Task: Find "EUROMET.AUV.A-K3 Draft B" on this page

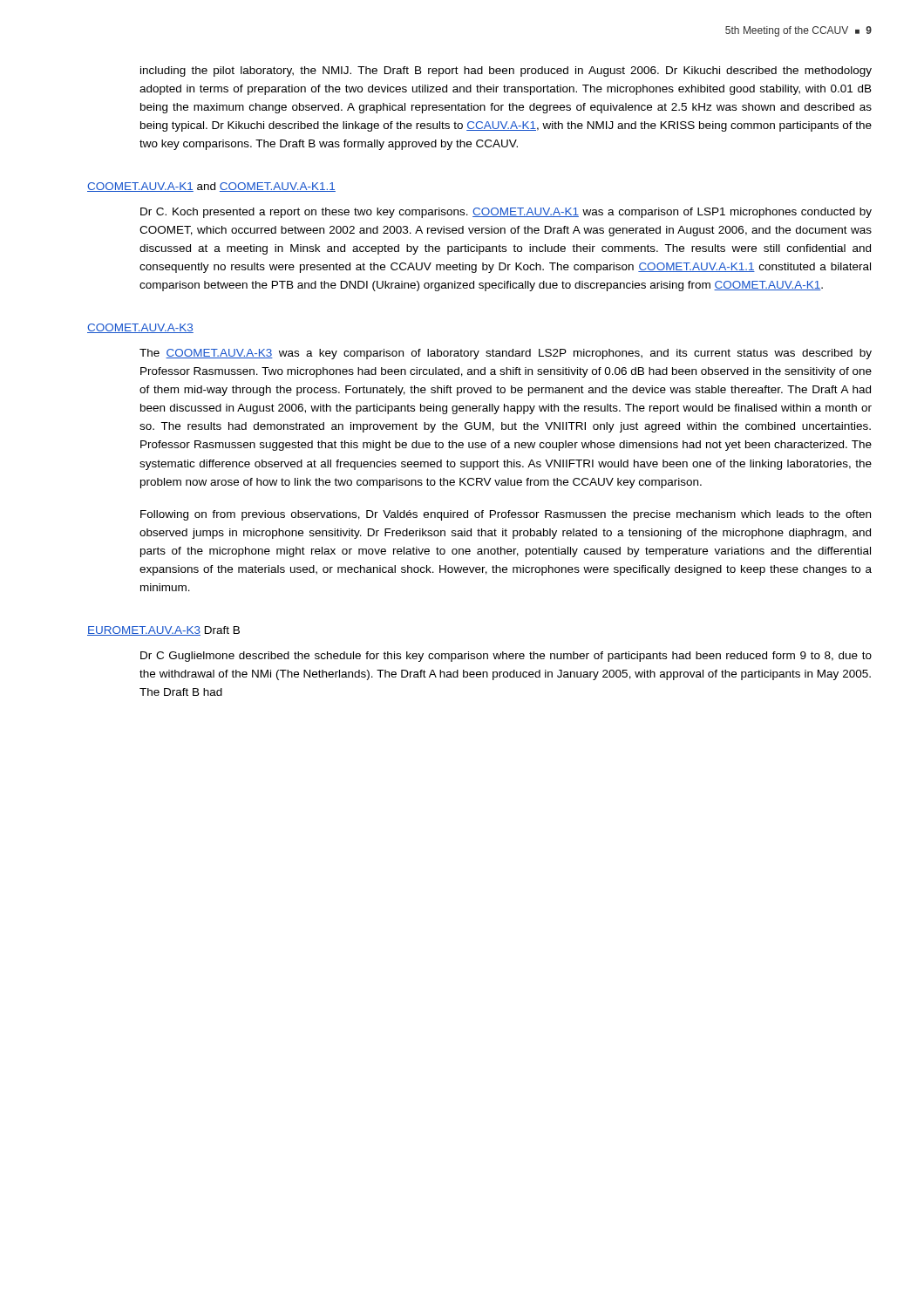Action: pos(164,630)
